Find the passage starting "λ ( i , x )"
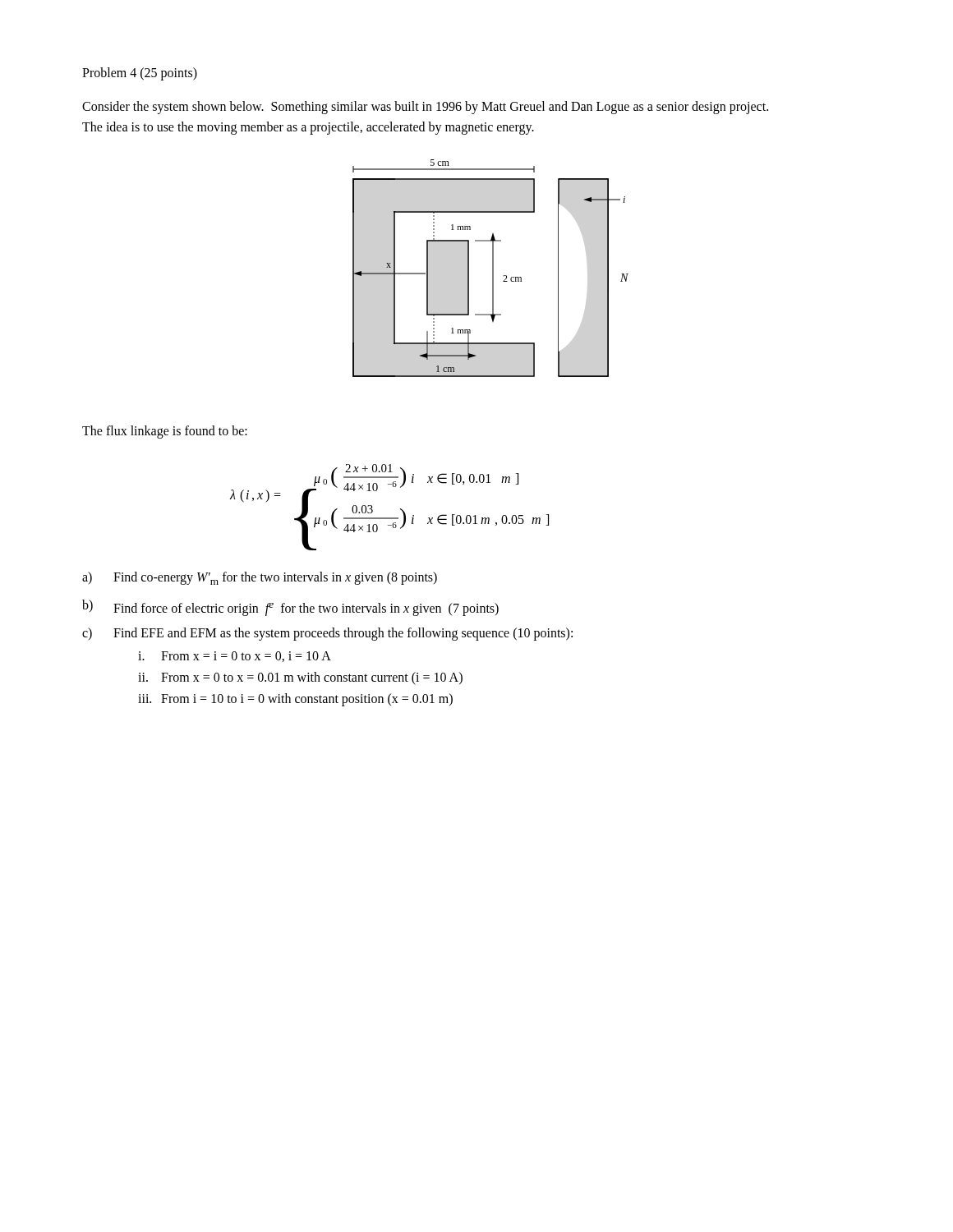 point(444,498)
